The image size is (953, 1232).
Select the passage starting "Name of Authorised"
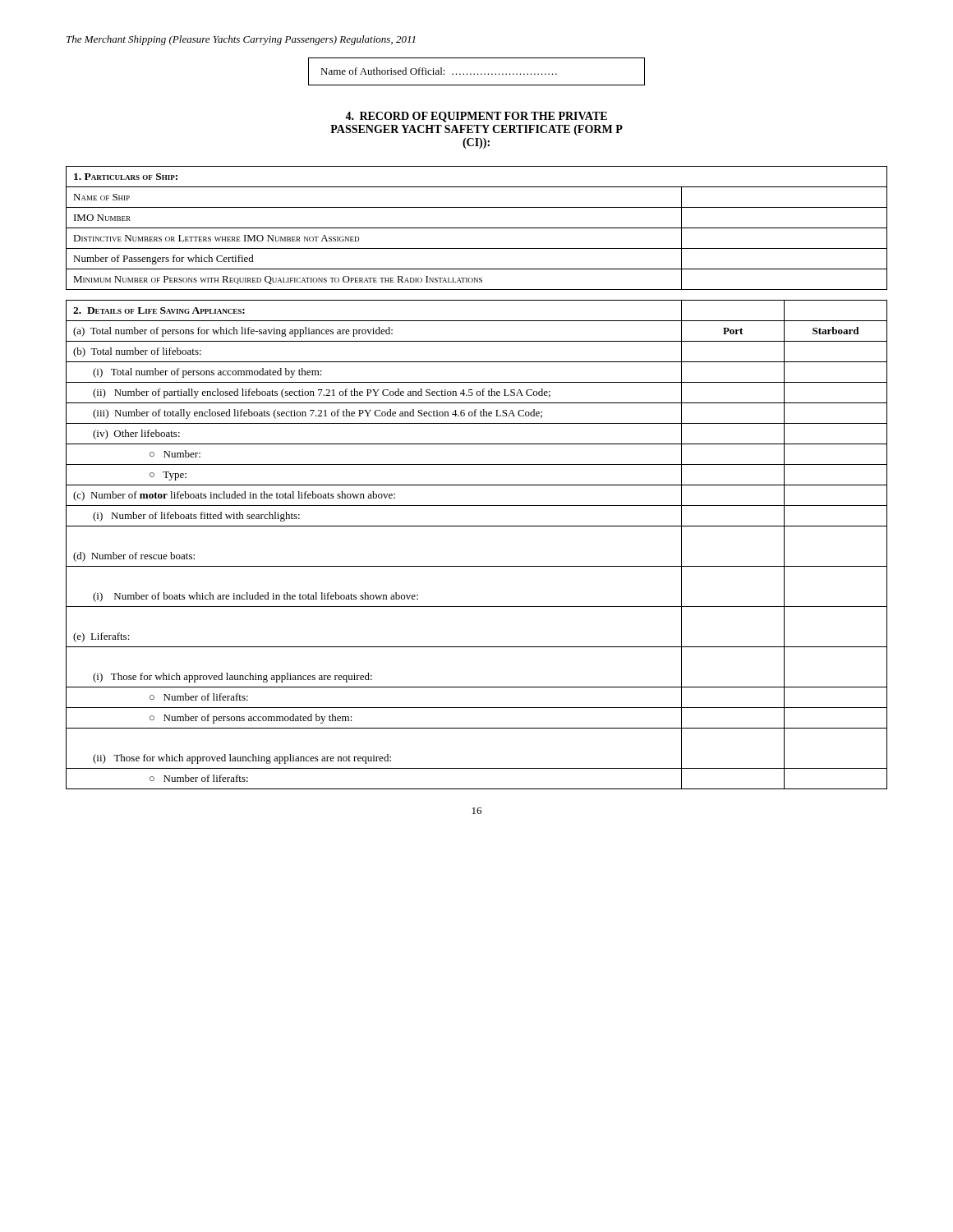pos(476,71)
